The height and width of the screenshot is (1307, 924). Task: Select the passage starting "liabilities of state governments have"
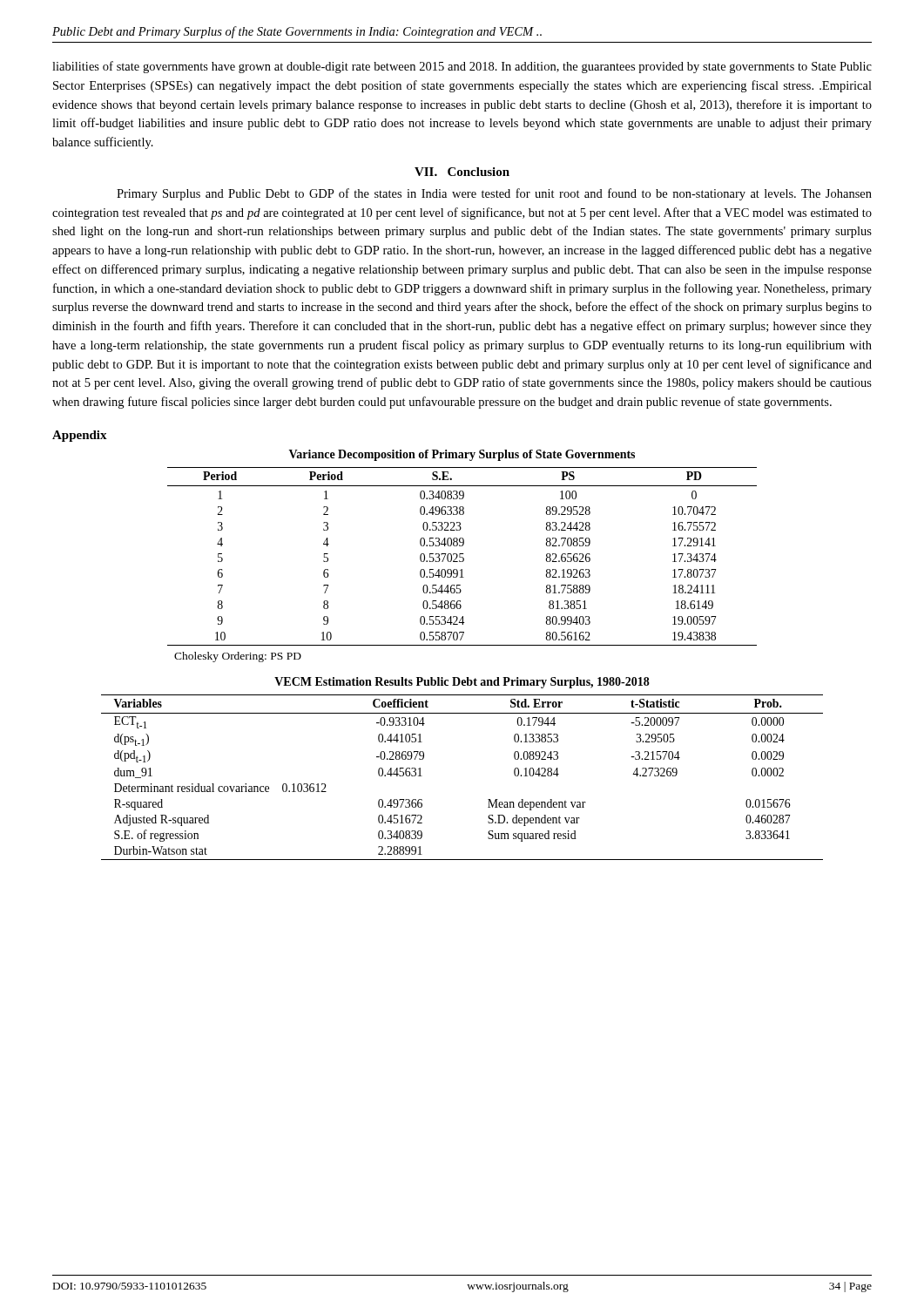(x=462, y=104)
